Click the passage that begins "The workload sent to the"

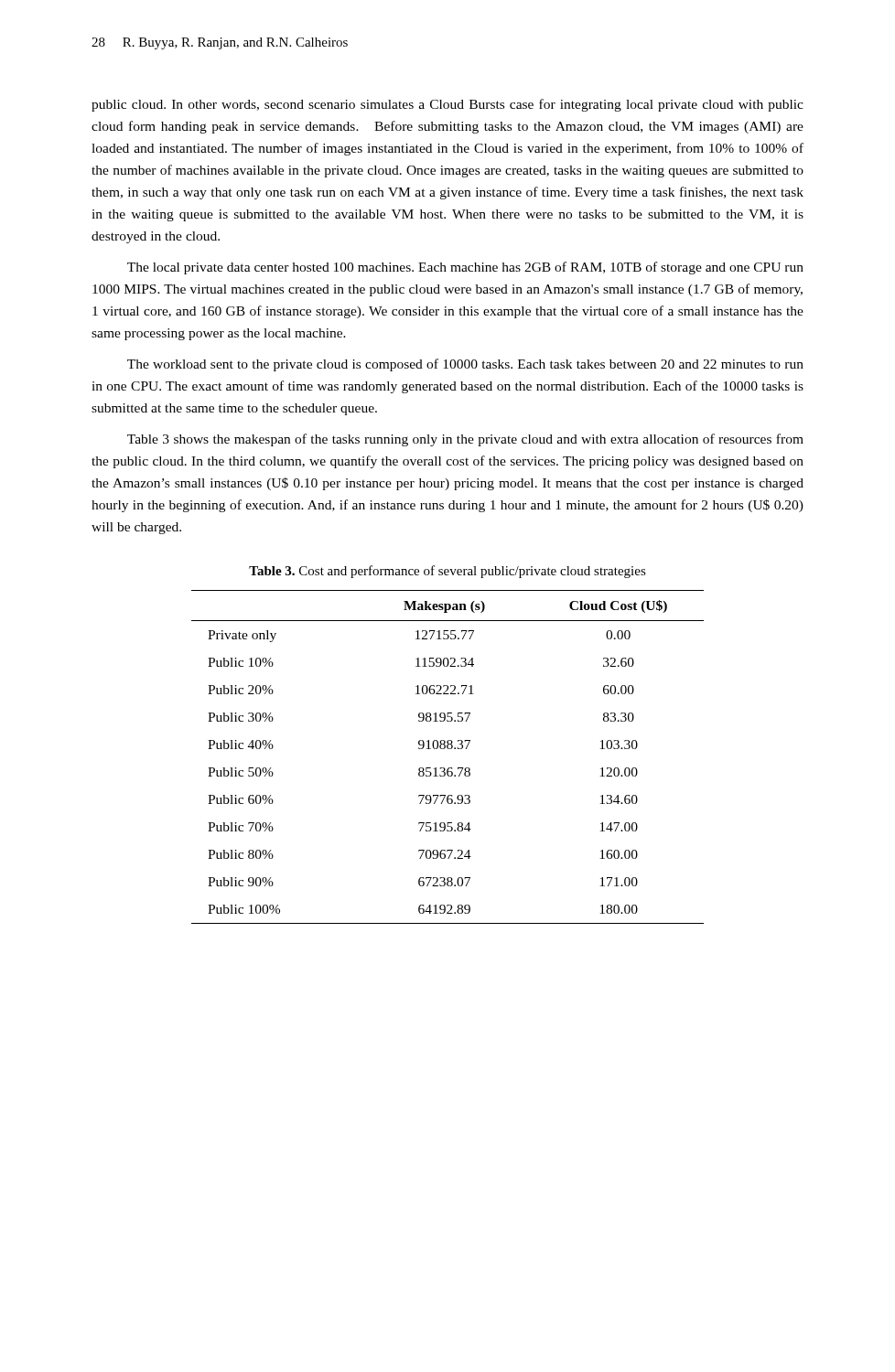click(448, 386)
